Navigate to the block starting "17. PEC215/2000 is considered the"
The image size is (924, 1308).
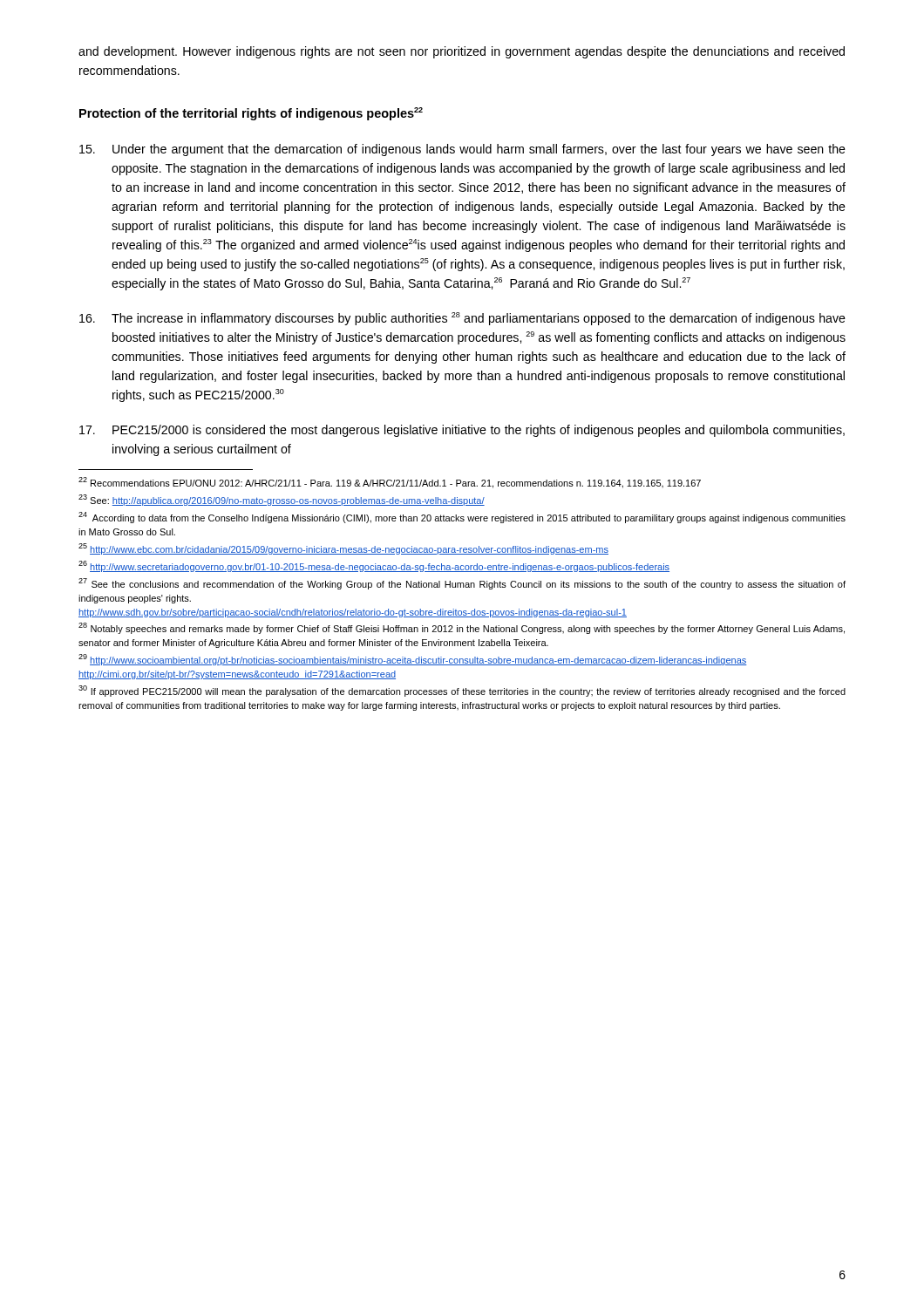[x=462, y=439]
